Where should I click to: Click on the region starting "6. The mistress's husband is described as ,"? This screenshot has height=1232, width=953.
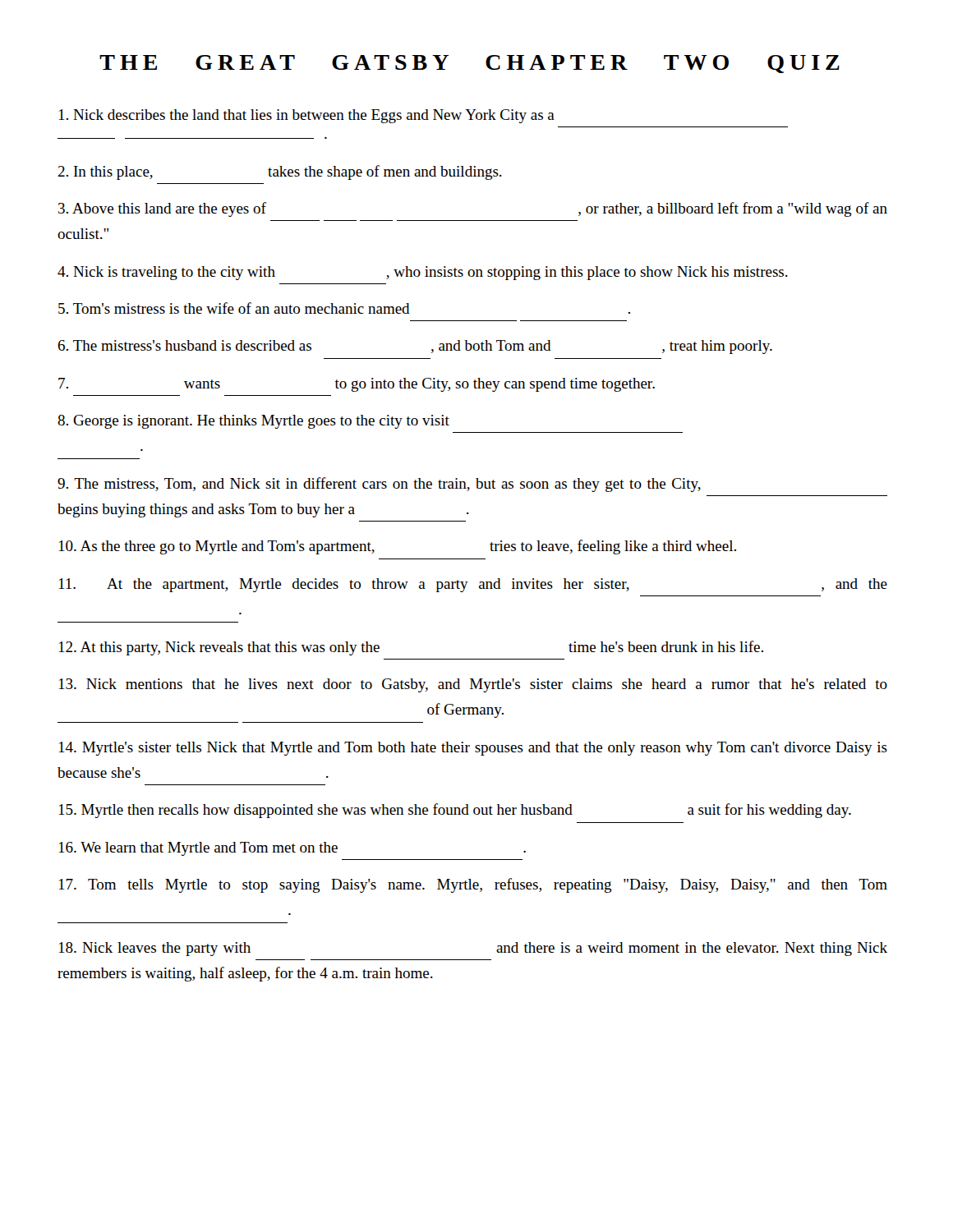click(415, 348)
